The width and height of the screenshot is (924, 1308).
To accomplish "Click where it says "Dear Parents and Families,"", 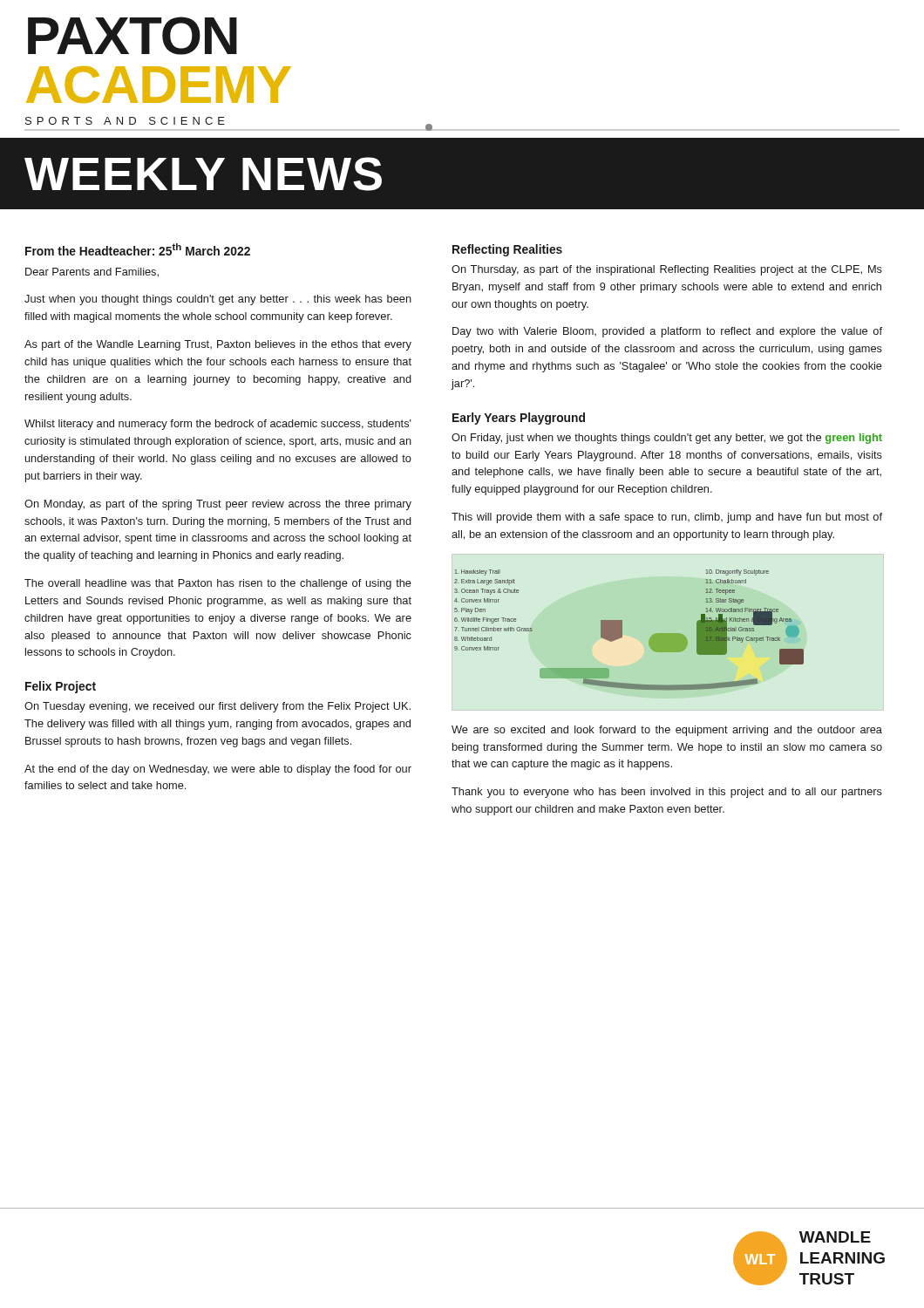I will pos(92,272).
